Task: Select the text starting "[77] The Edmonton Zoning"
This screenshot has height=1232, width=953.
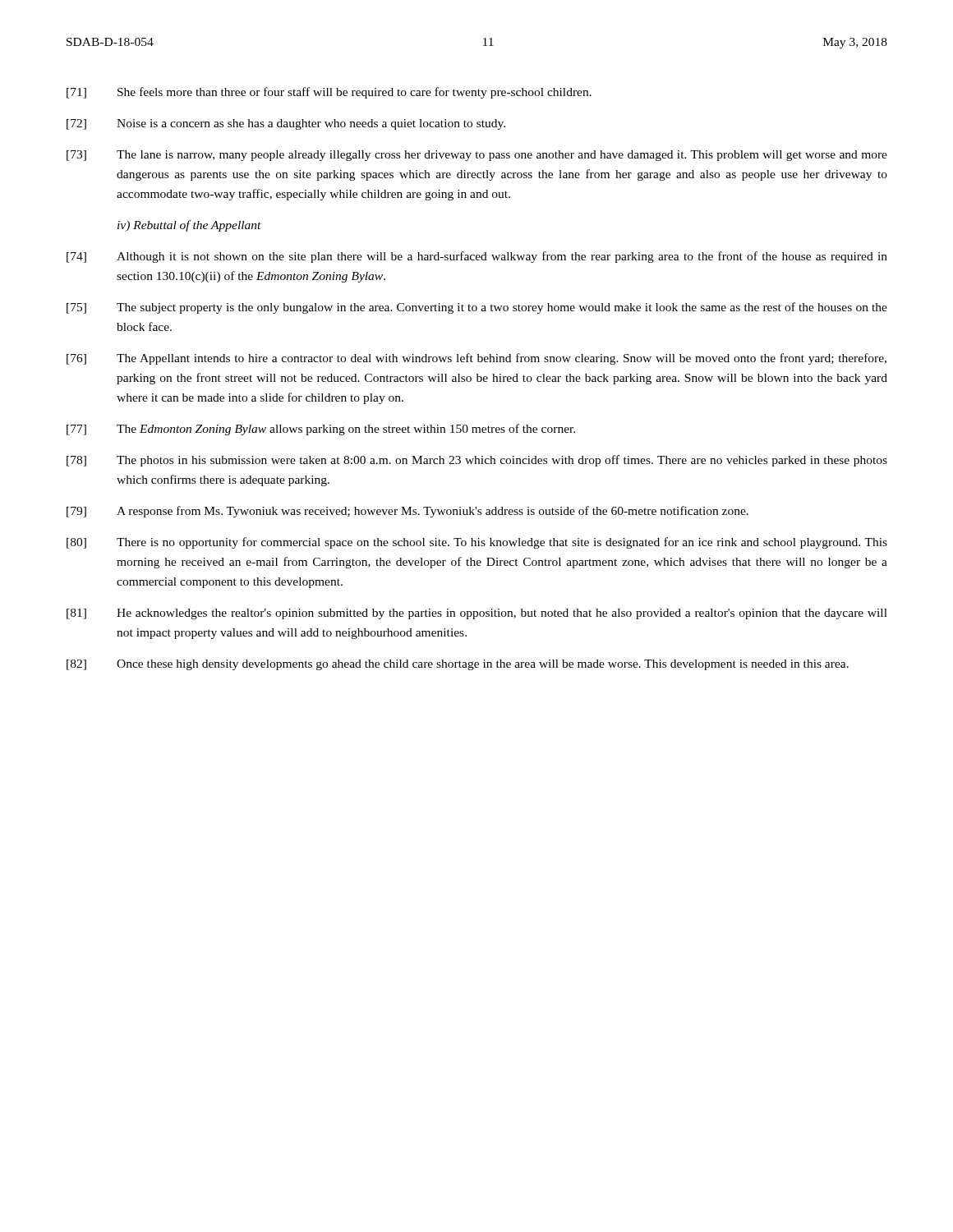Action: tap(476, 429)
